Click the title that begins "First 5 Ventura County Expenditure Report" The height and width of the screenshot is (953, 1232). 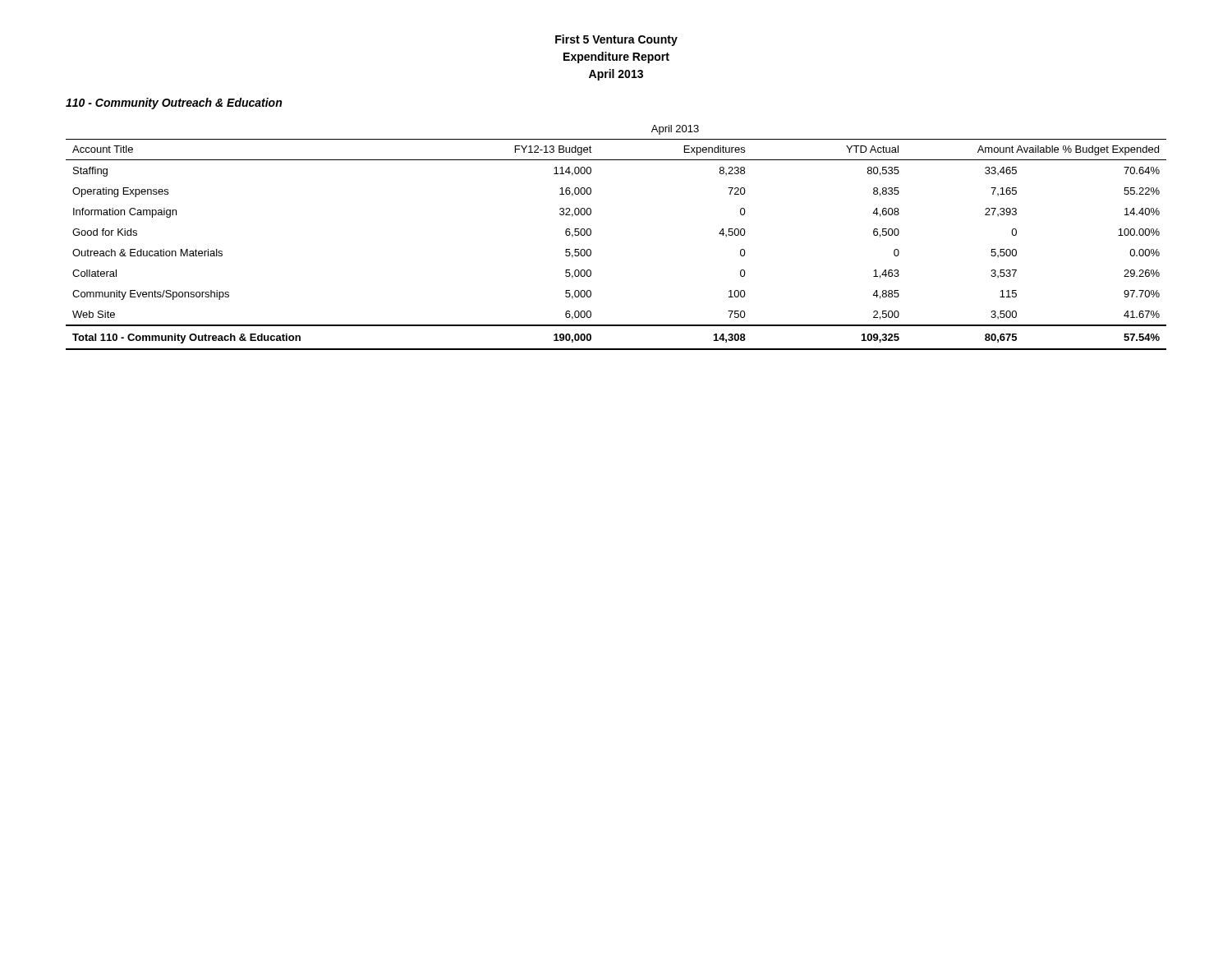616,57
